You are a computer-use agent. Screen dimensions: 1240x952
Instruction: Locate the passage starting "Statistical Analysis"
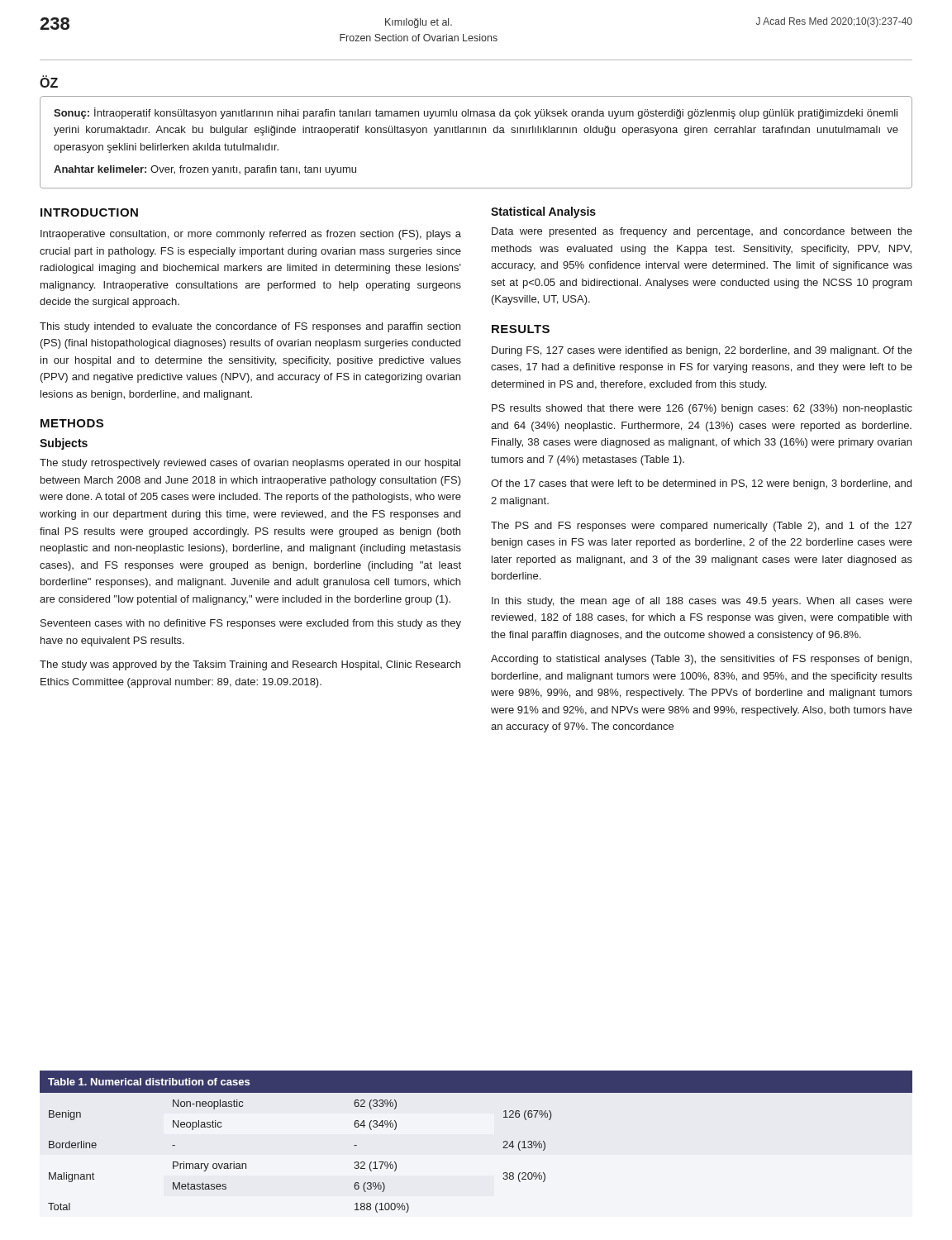(543, 212)
